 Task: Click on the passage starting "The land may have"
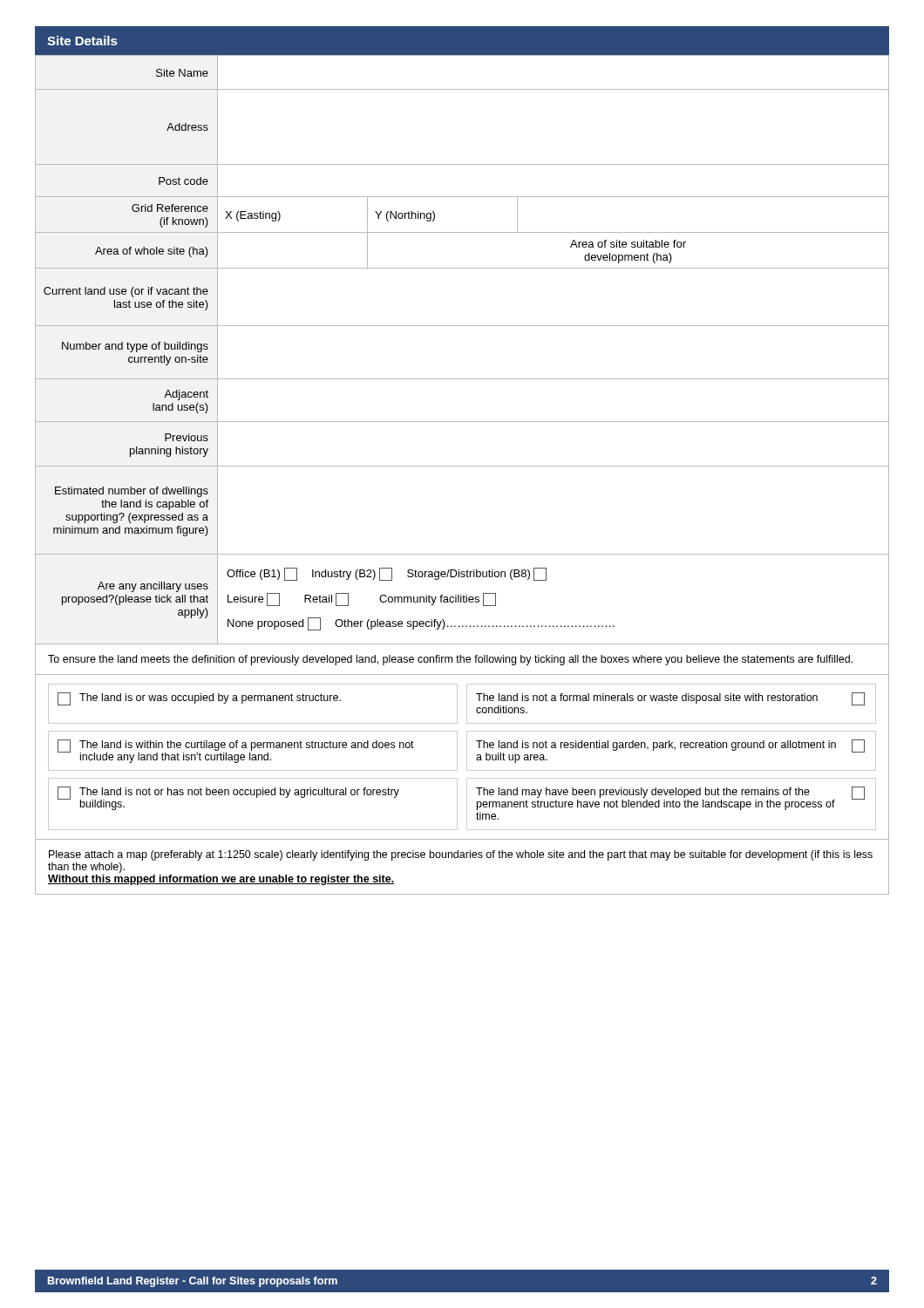tap(670, 804)
